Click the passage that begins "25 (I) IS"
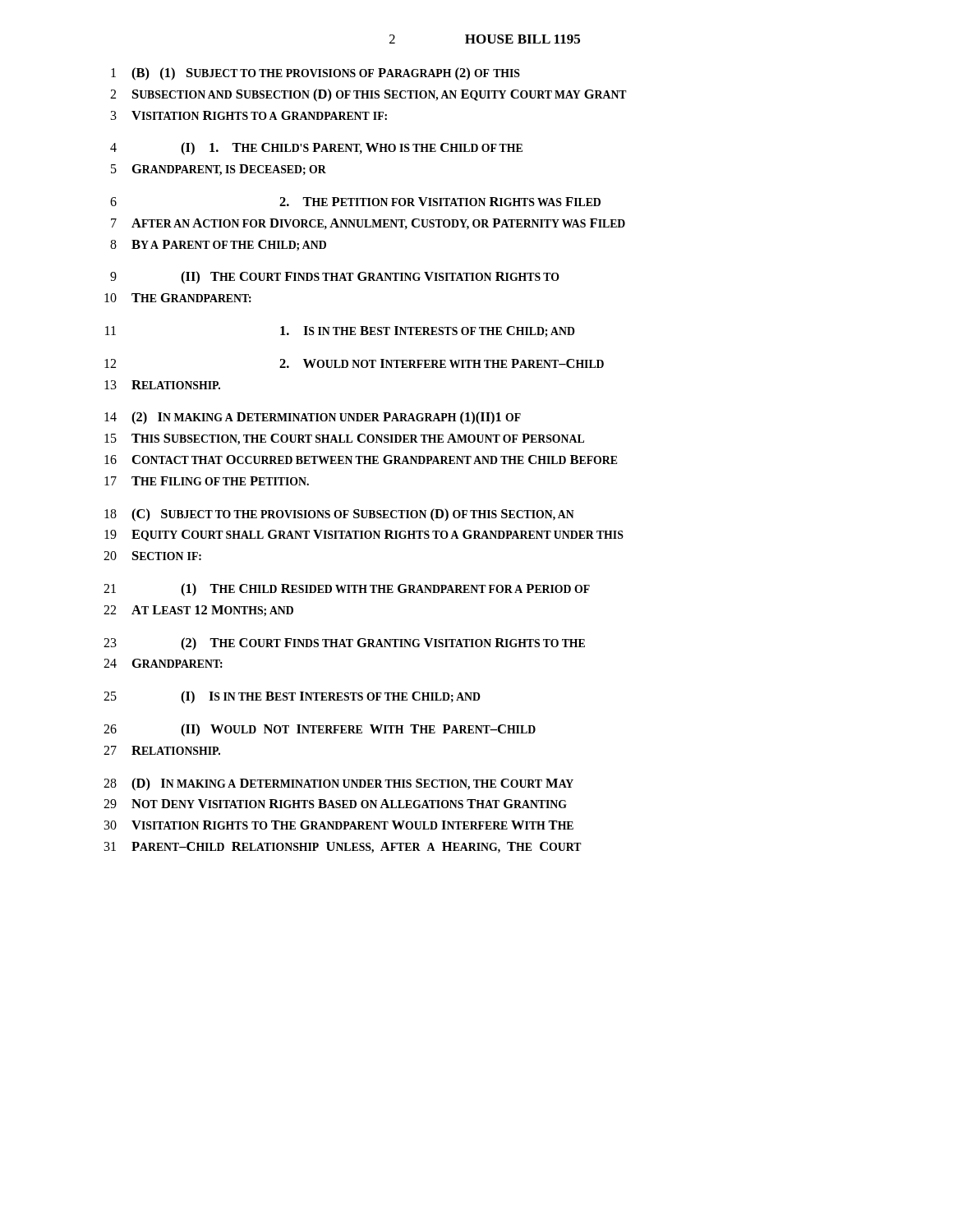This screenshot has width=953, height=1232. [485, 697]
